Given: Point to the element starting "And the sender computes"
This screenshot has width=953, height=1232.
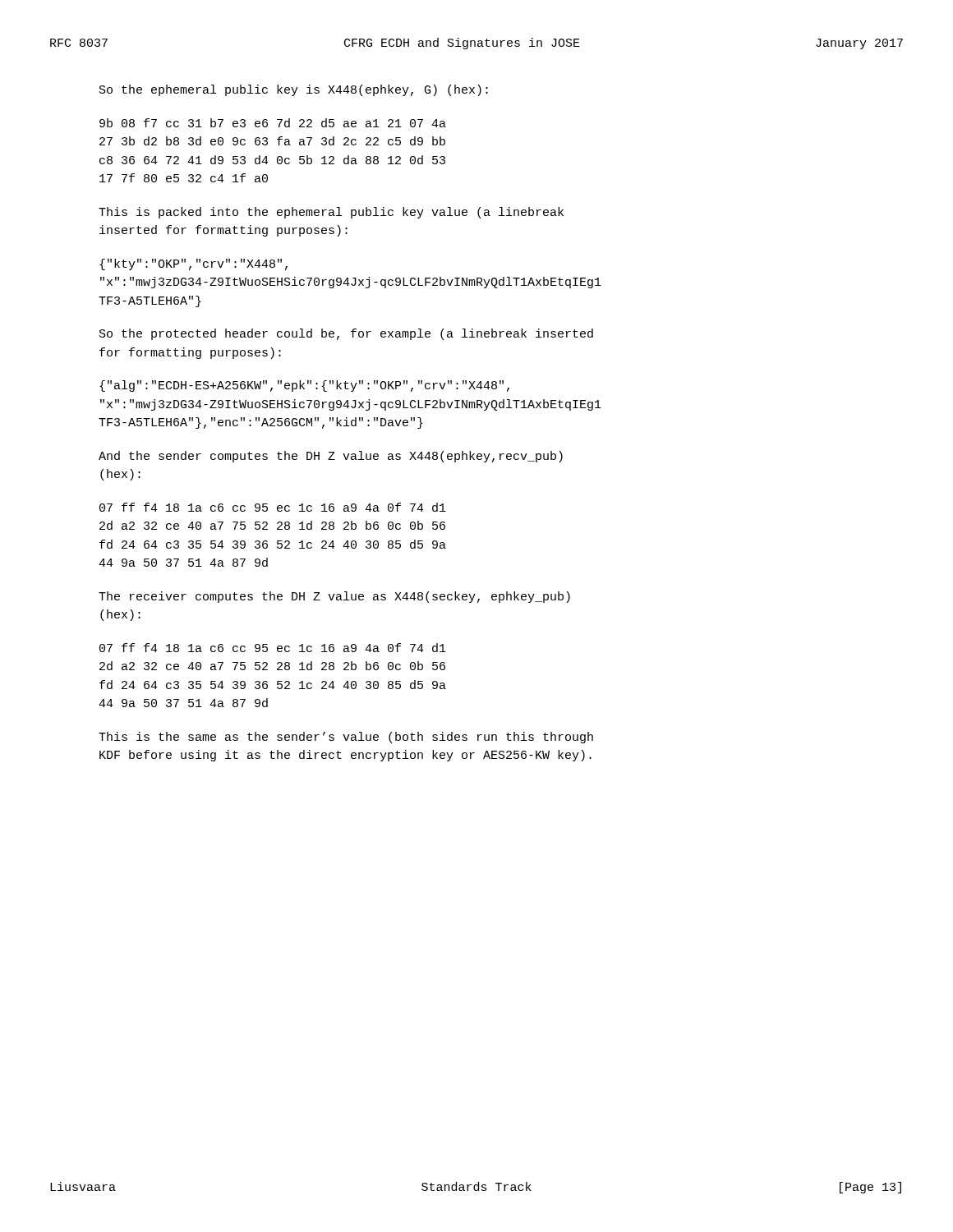Looking at the screenshot, I should (x=332, y=466).
